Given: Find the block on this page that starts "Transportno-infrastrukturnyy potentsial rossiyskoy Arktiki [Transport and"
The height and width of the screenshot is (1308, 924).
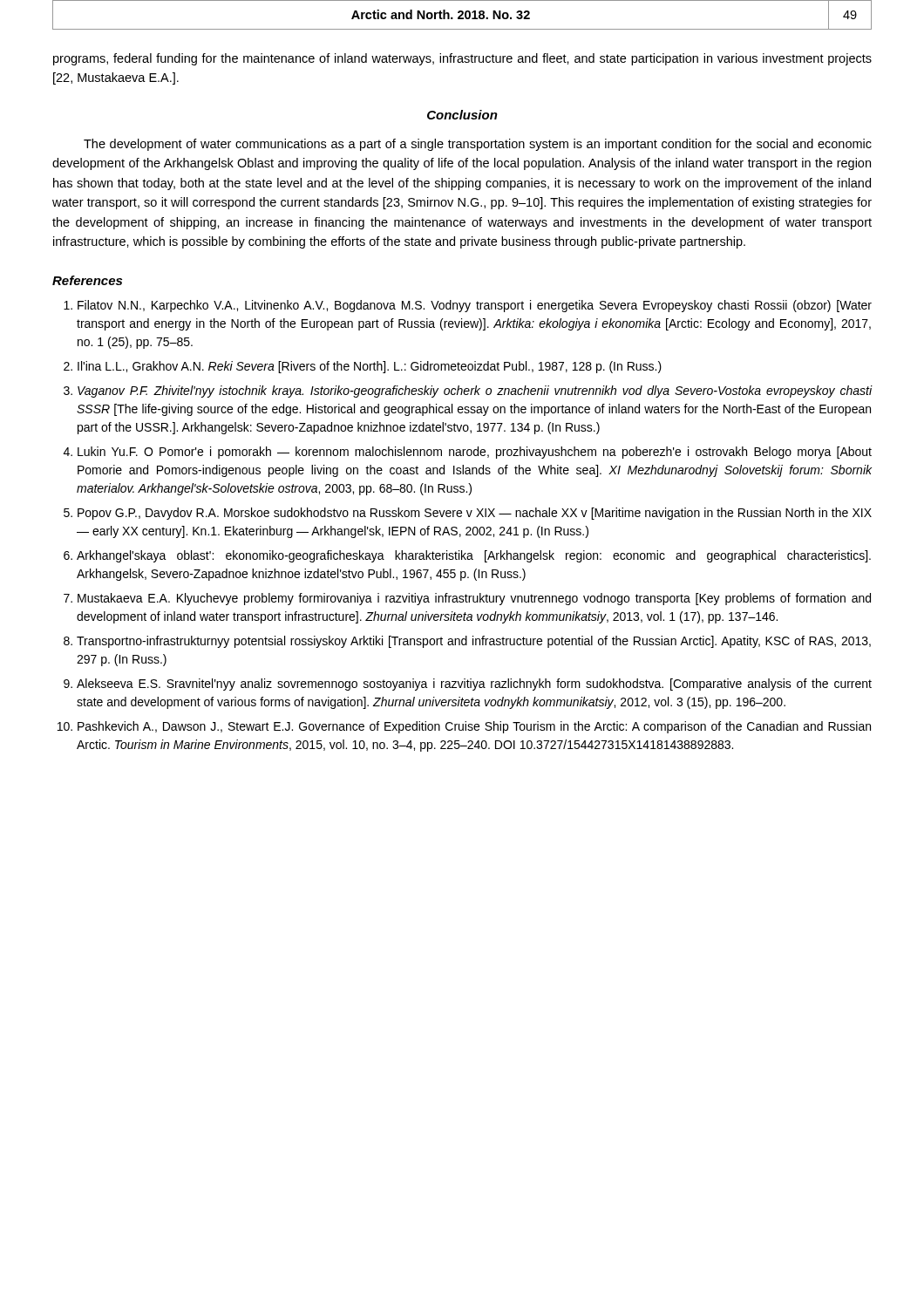Looking at the screenshot, I should point(474,650).
